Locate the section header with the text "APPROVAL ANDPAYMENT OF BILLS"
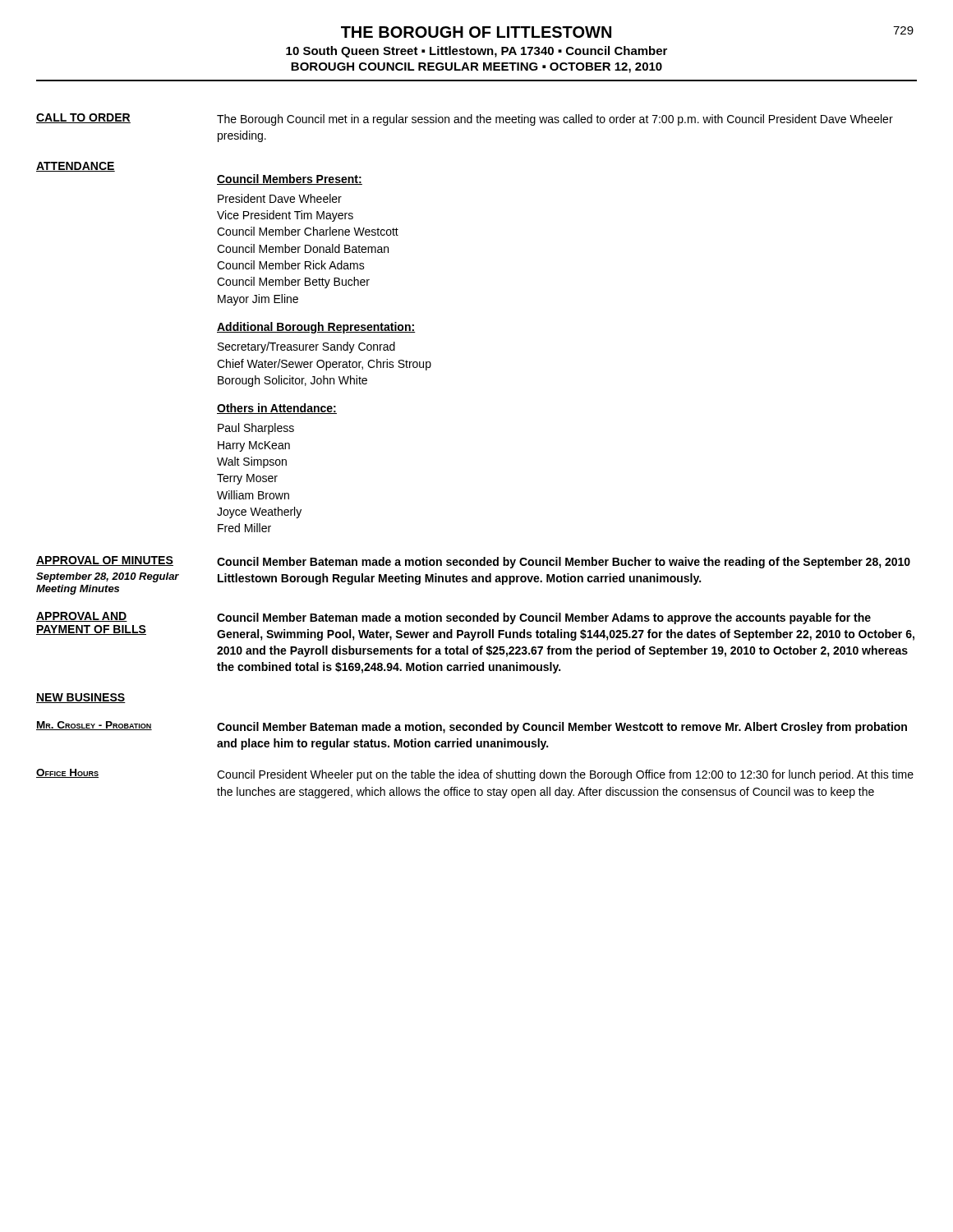953x1232 pixels. 91,622
